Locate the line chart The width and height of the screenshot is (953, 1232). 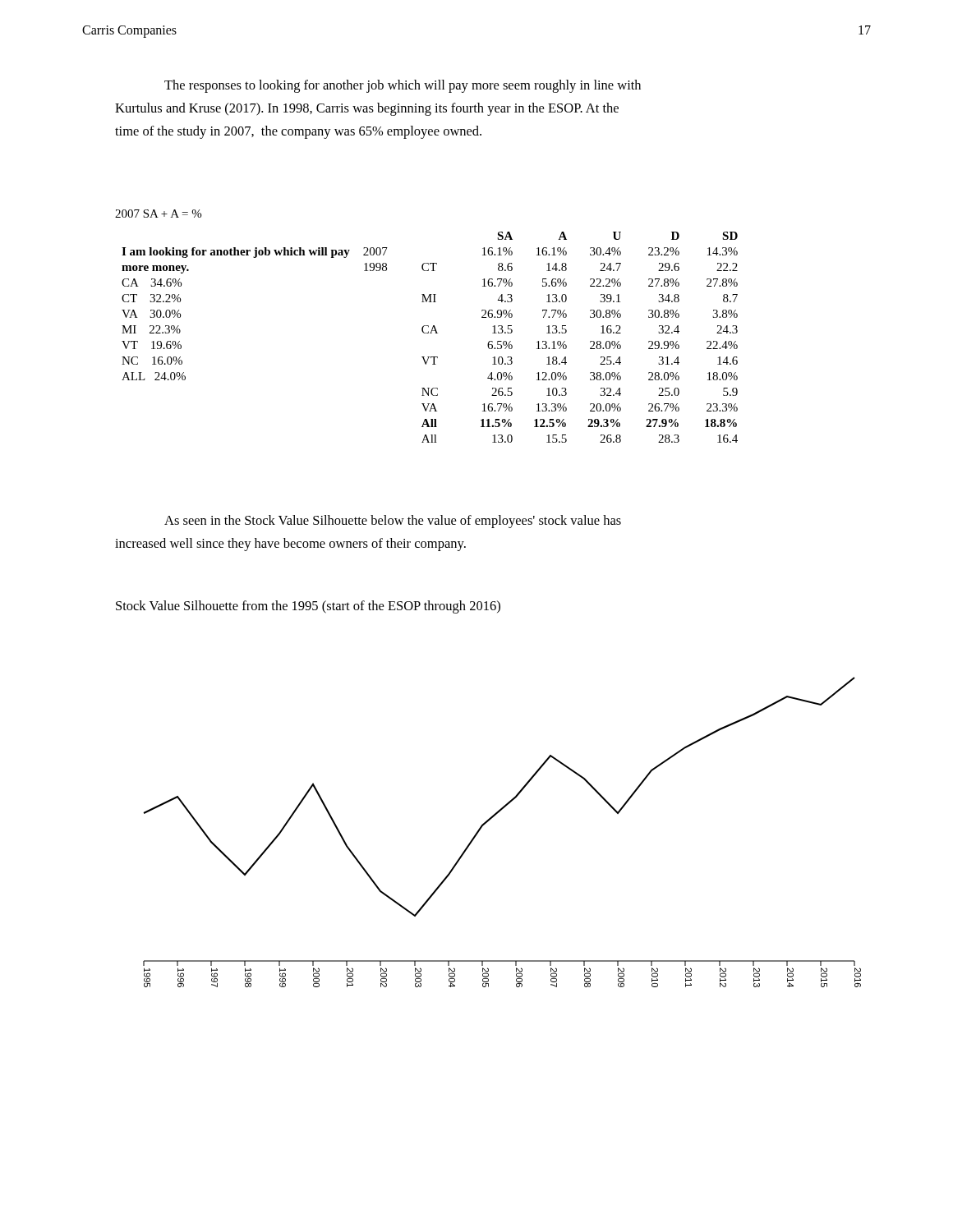point(493,831)
